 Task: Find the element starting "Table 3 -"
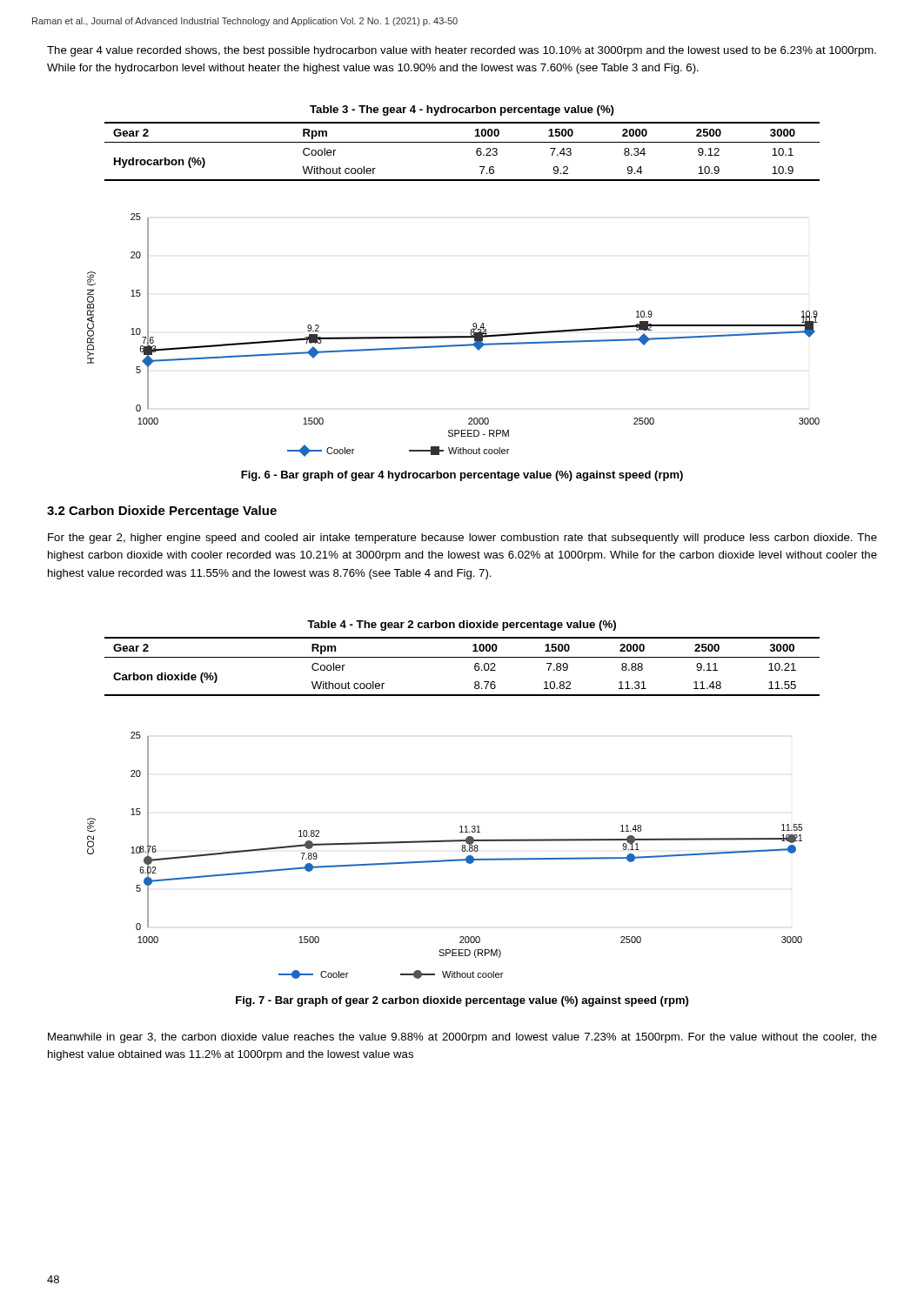(x=462, y=109)
